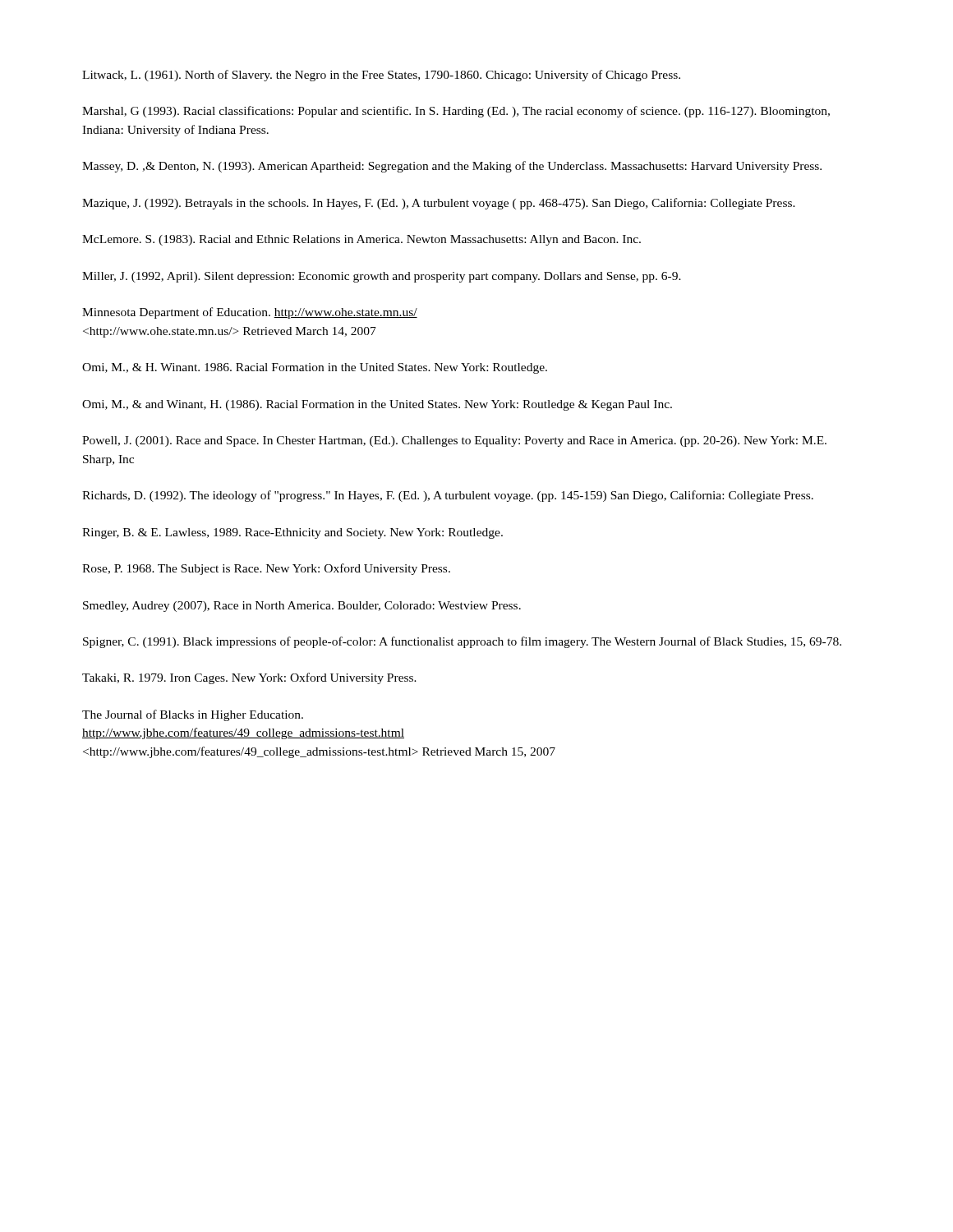Find the list item with the text "Spigner, C. (1991). Black"
This screenshot has width=953, height=1232.
click(x=462, y=641)
